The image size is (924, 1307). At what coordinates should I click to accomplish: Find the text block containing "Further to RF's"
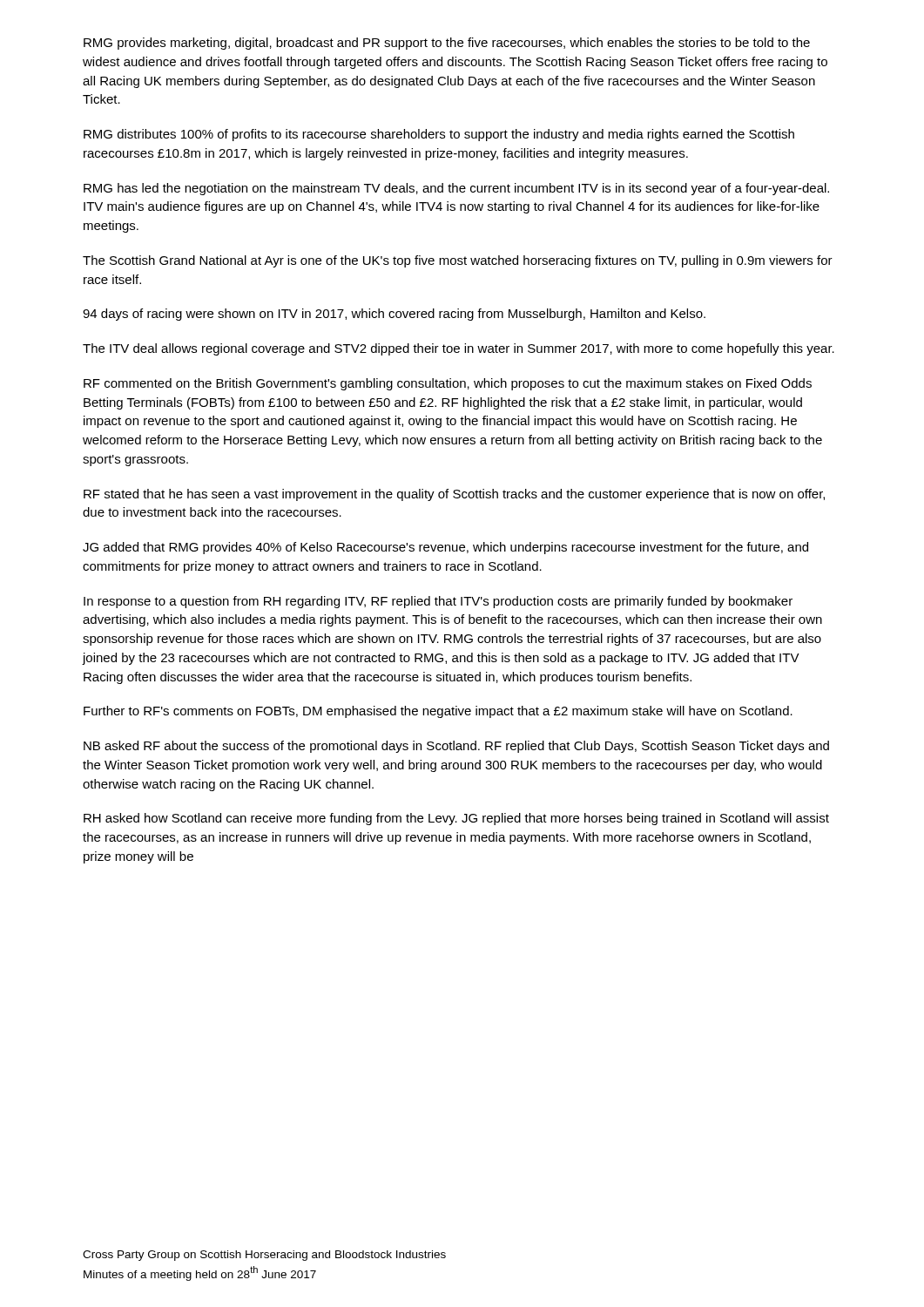click(x=438, y=711)
